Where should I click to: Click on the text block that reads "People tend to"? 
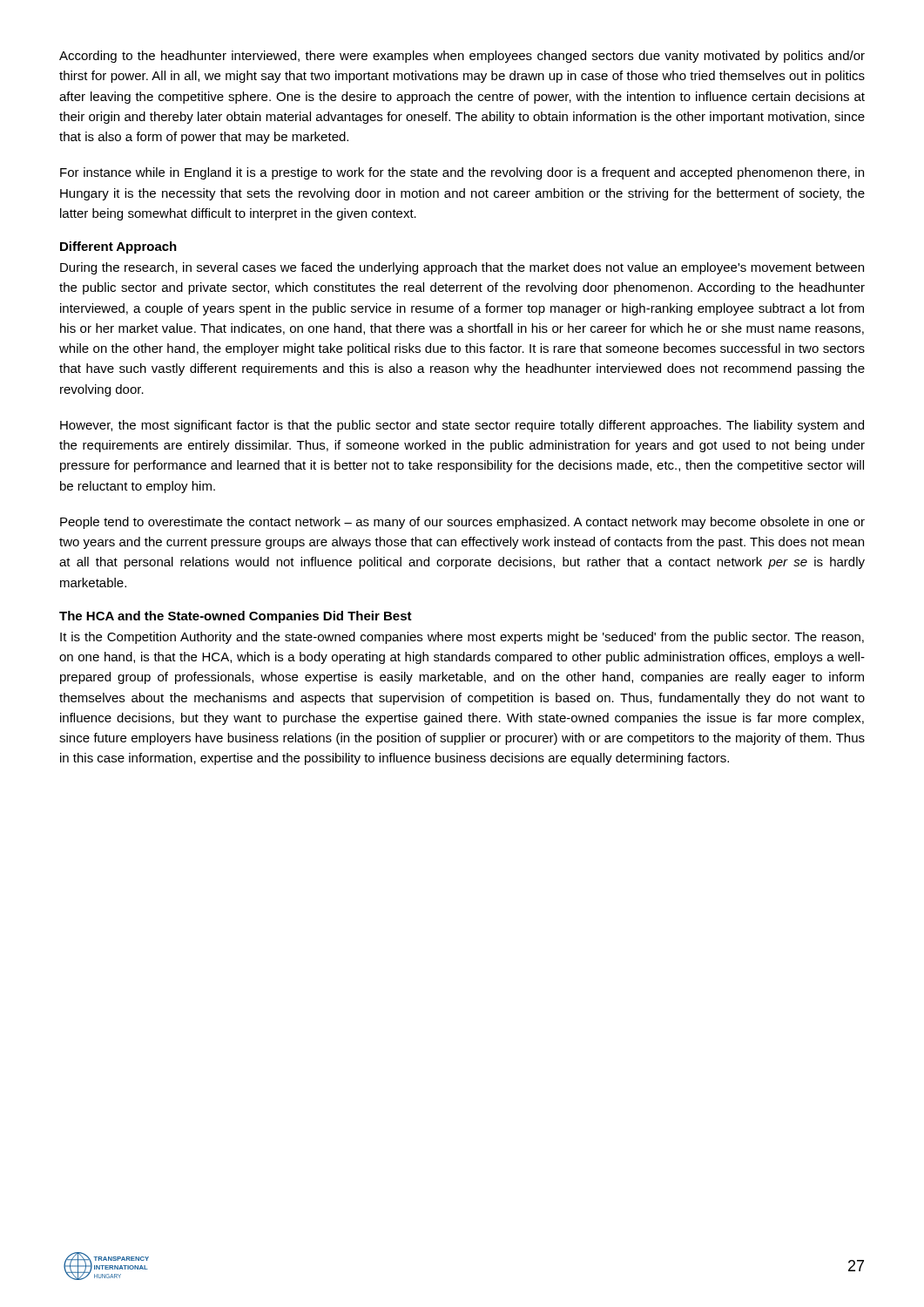(x=462, y=552)
